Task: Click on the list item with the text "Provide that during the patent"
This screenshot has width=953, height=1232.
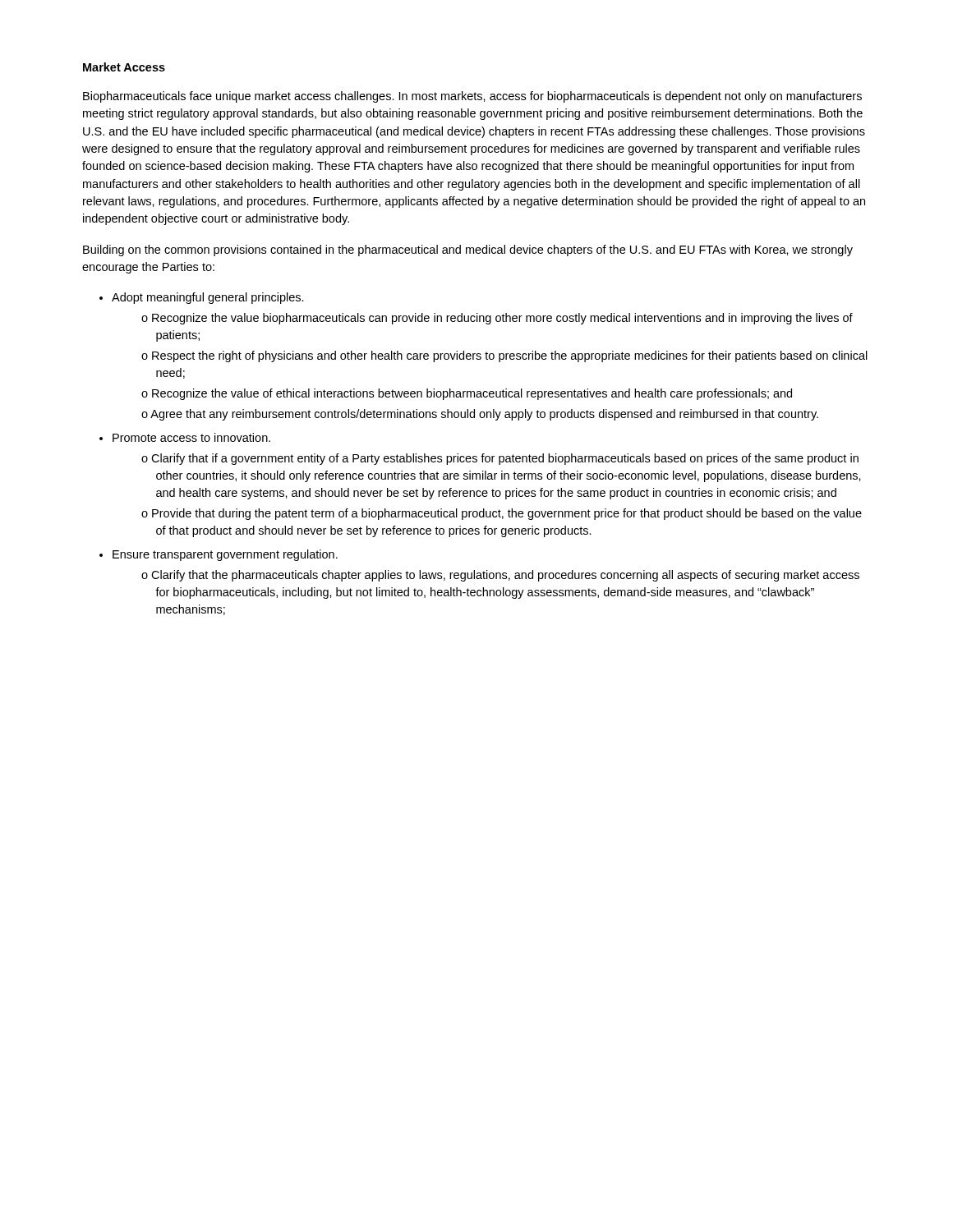Action: (507, 522)
